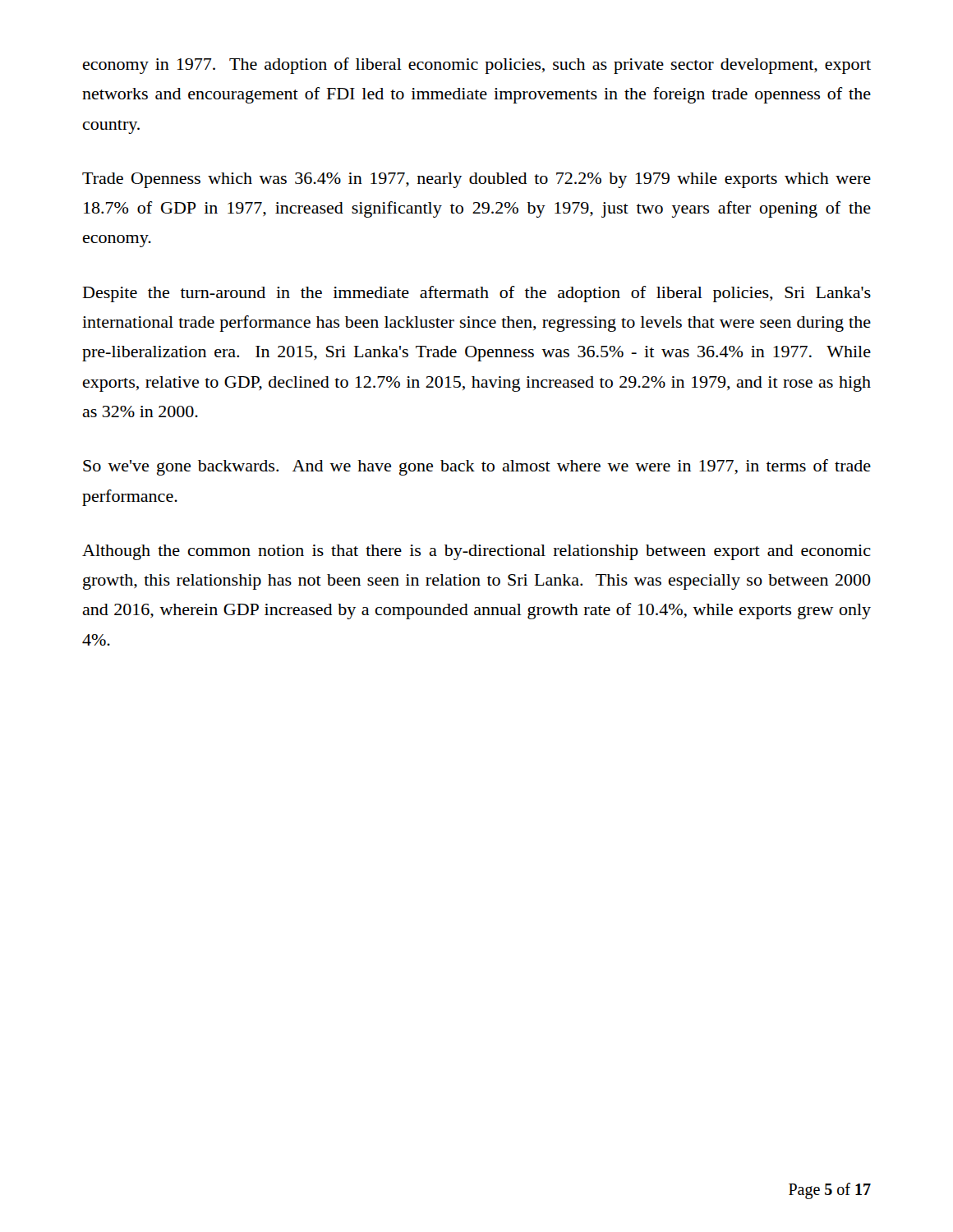953x1232 pixels.
Task: Locate the text block starting "So we've gone backwards. And"
Action: (x=476, y=480)
